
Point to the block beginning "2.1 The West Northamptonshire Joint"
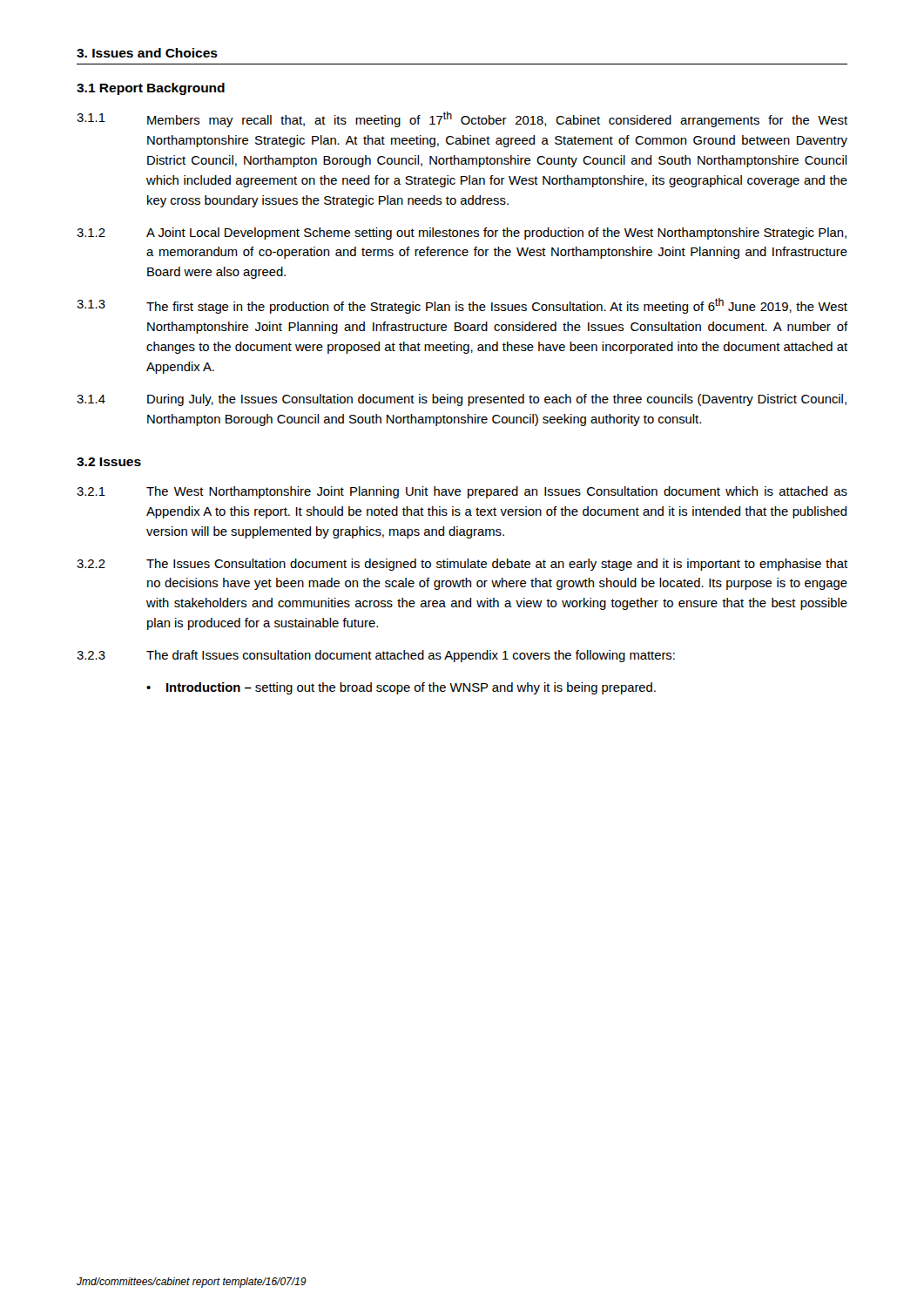(x=462, y=512)
